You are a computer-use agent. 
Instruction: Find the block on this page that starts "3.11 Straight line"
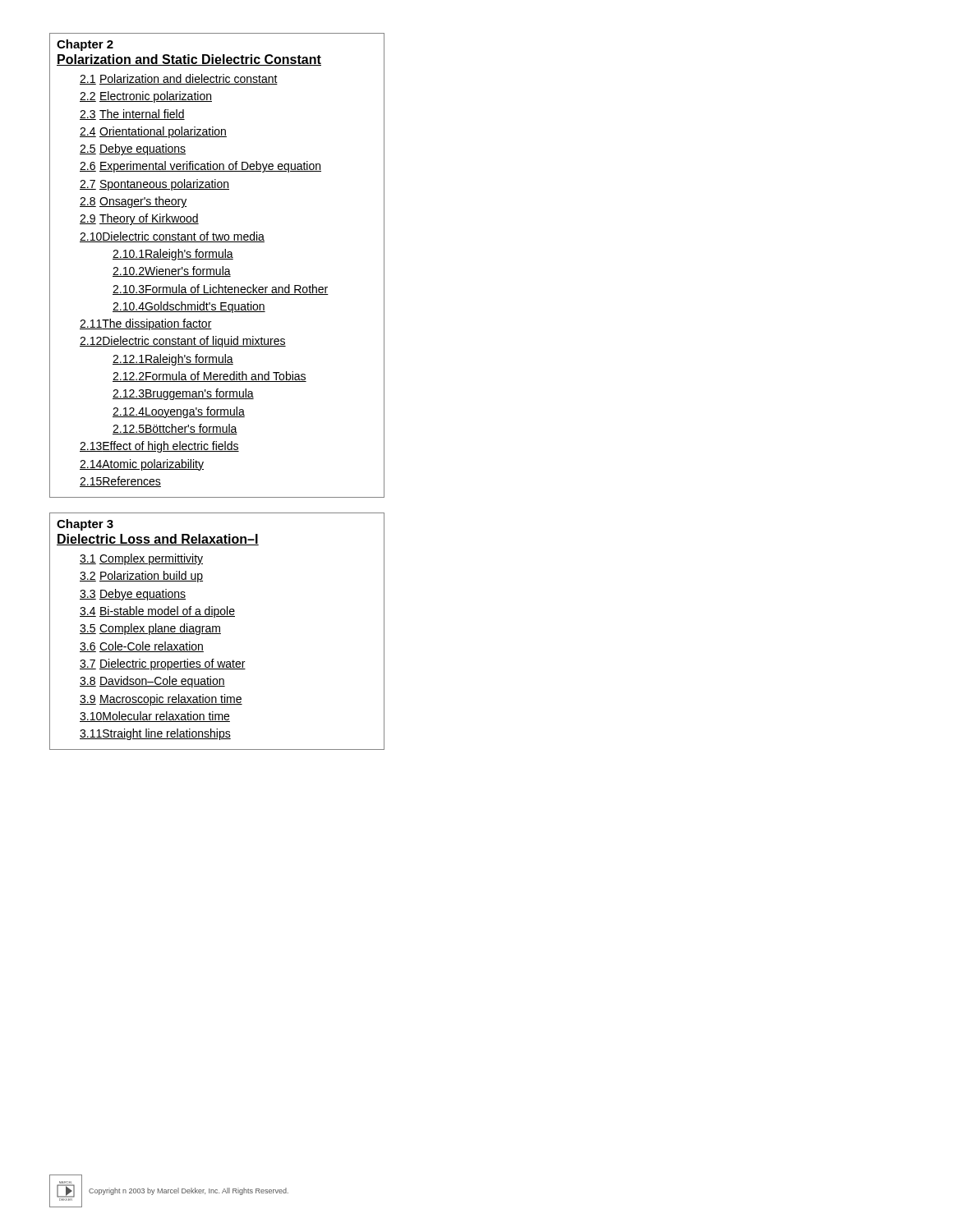point(144,734)
